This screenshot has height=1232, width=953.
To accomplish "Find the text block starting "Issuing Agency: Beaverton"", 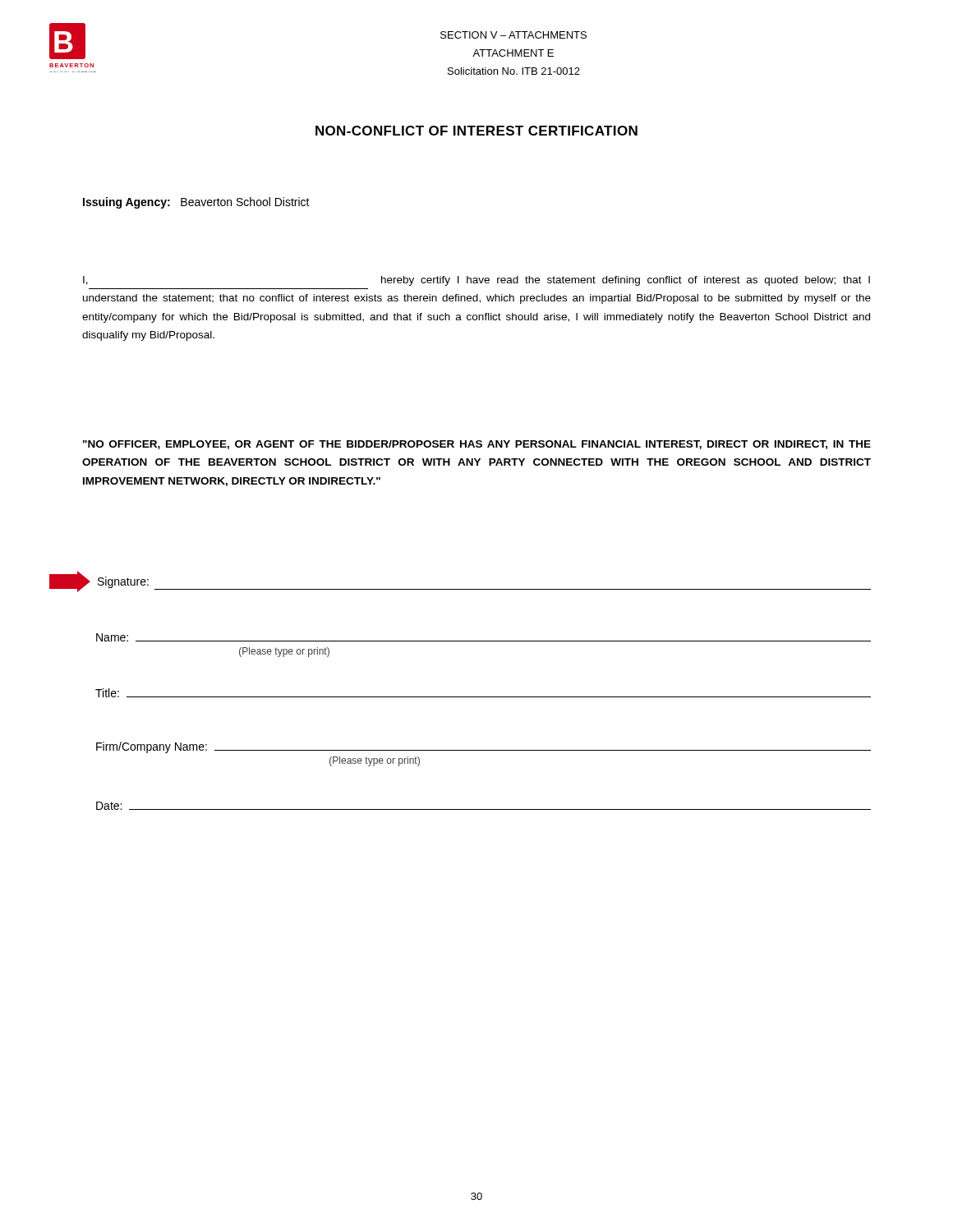I will click(x=196, y=202).
